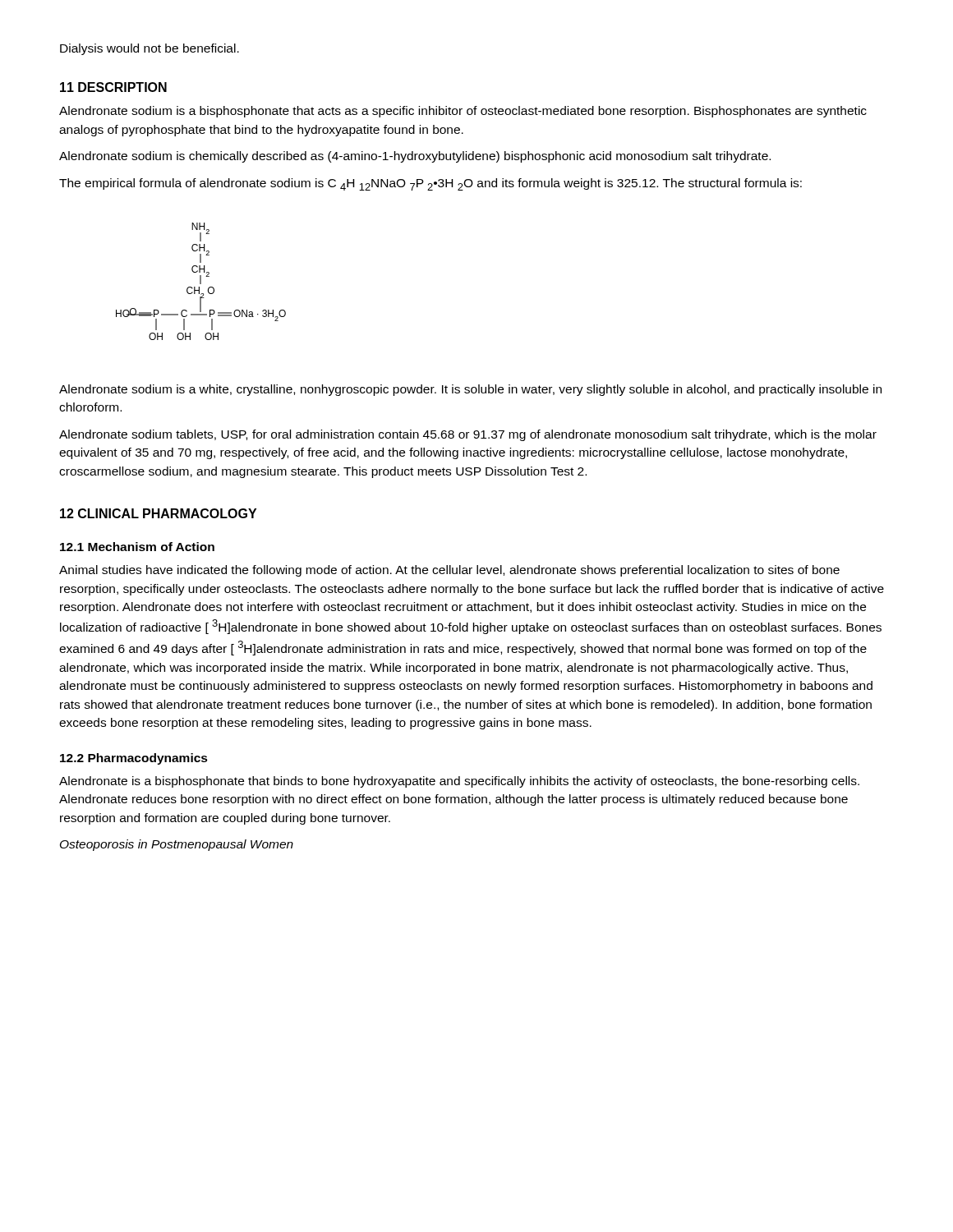
Task: Select the section header that reads "12.1 Mechanism of Action"
Action: [137, 547]
